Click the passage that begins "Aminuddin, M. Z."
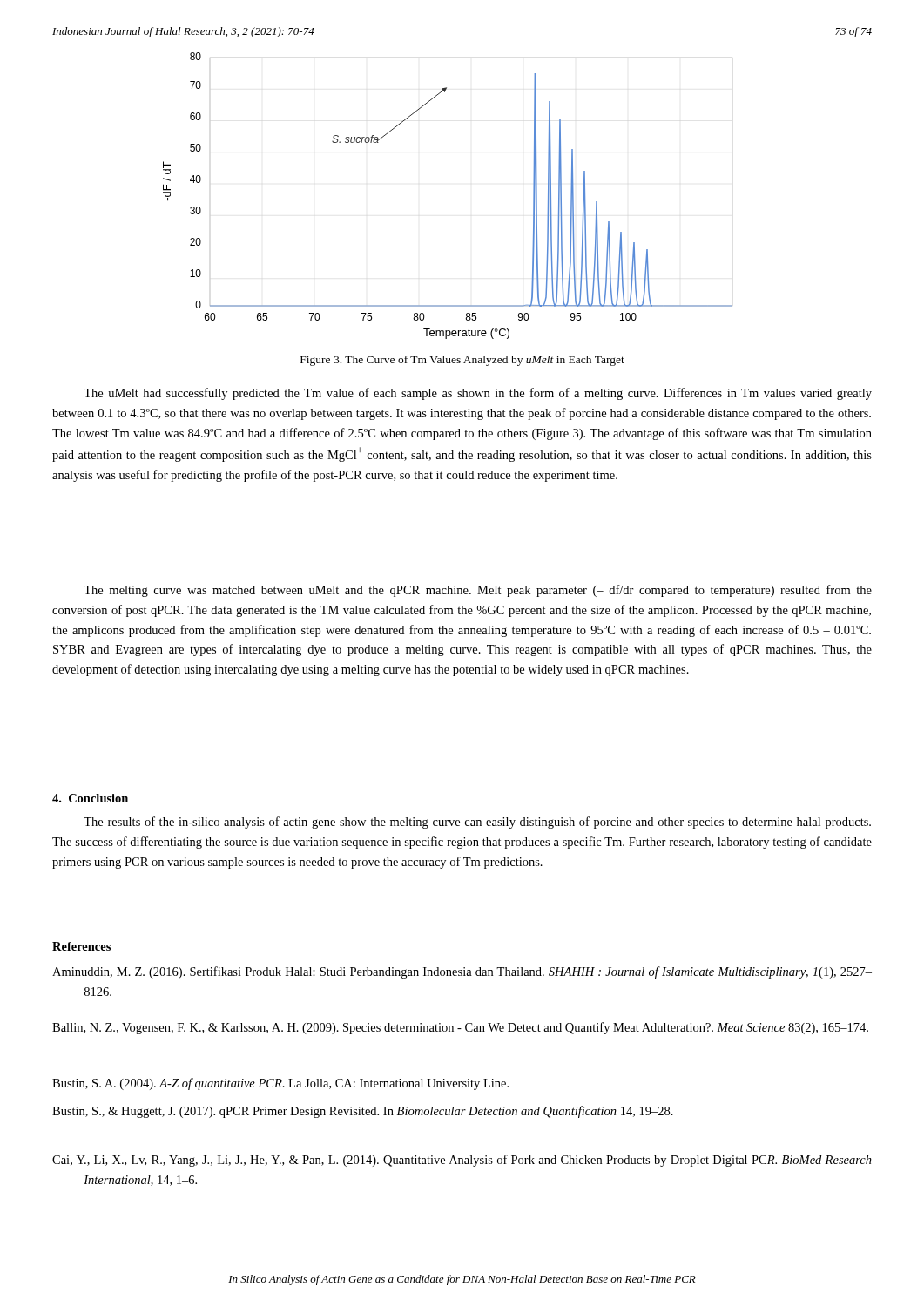 tap(462, 981)
